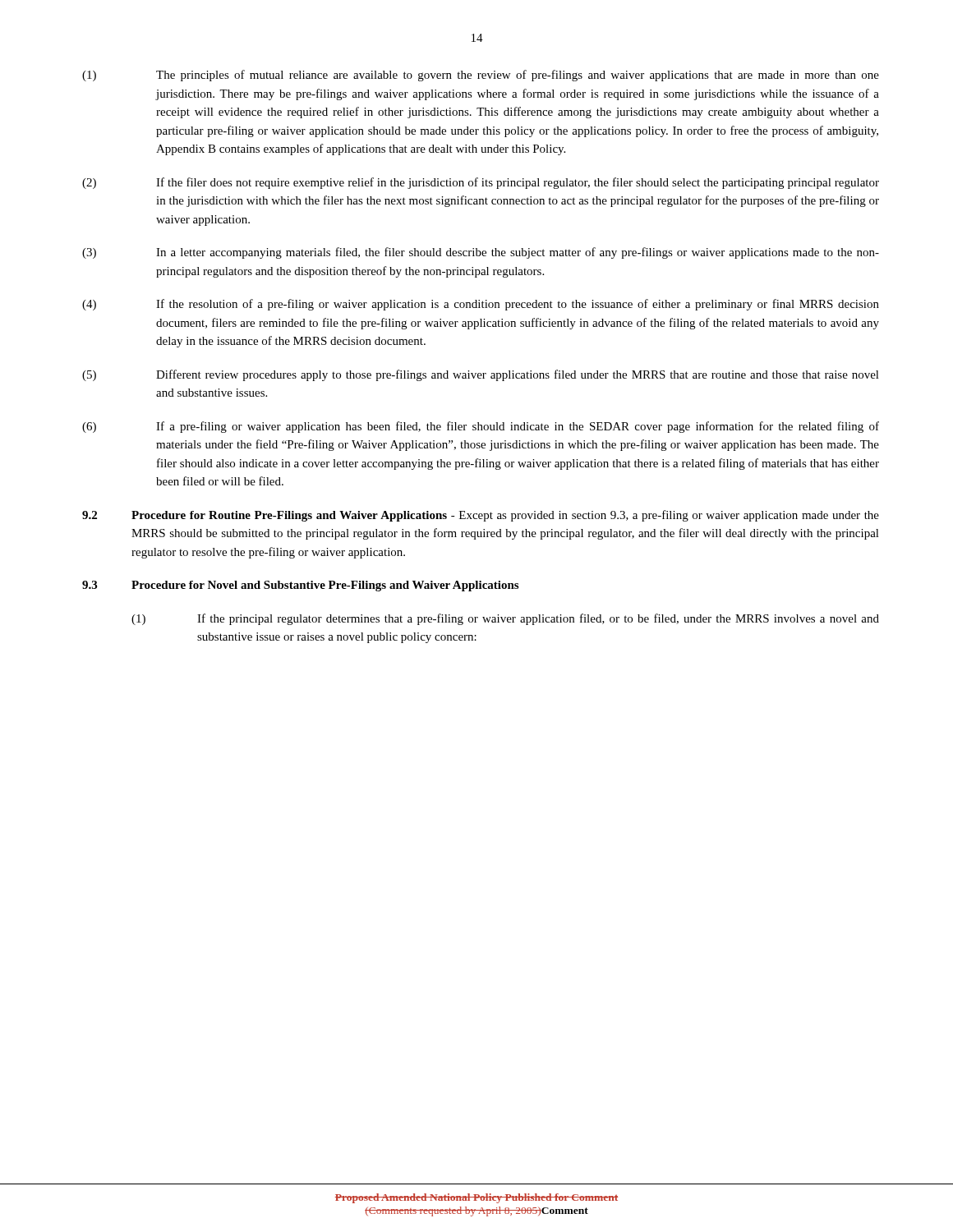953x1232 pixels.
Task: Point to the region starting "9.2 Procedure for Routine Pre-Filings and Waiver"
Action: tap(481, 533)
